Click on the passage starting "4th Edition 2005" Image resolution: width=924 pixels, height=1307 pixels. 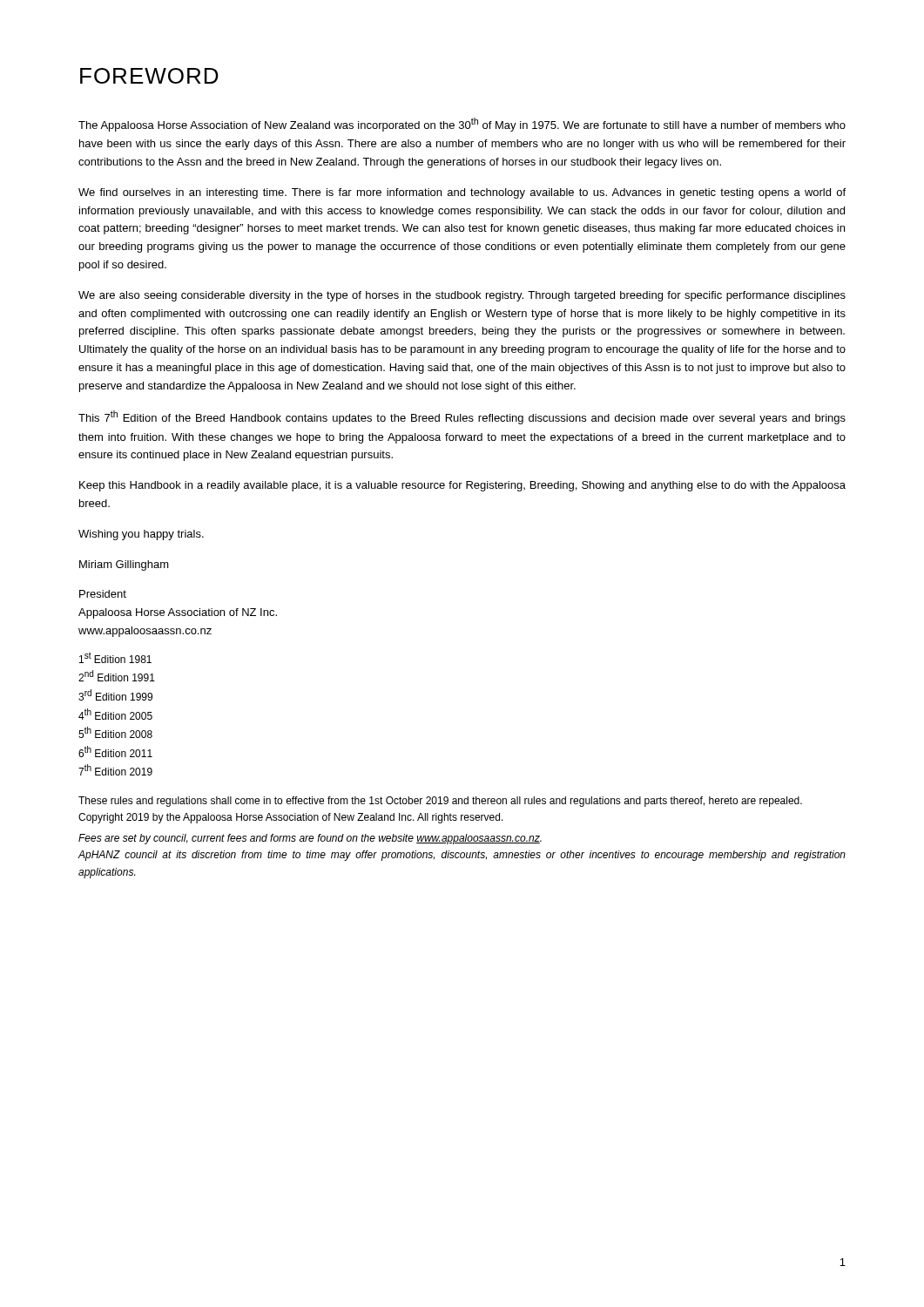115,715
